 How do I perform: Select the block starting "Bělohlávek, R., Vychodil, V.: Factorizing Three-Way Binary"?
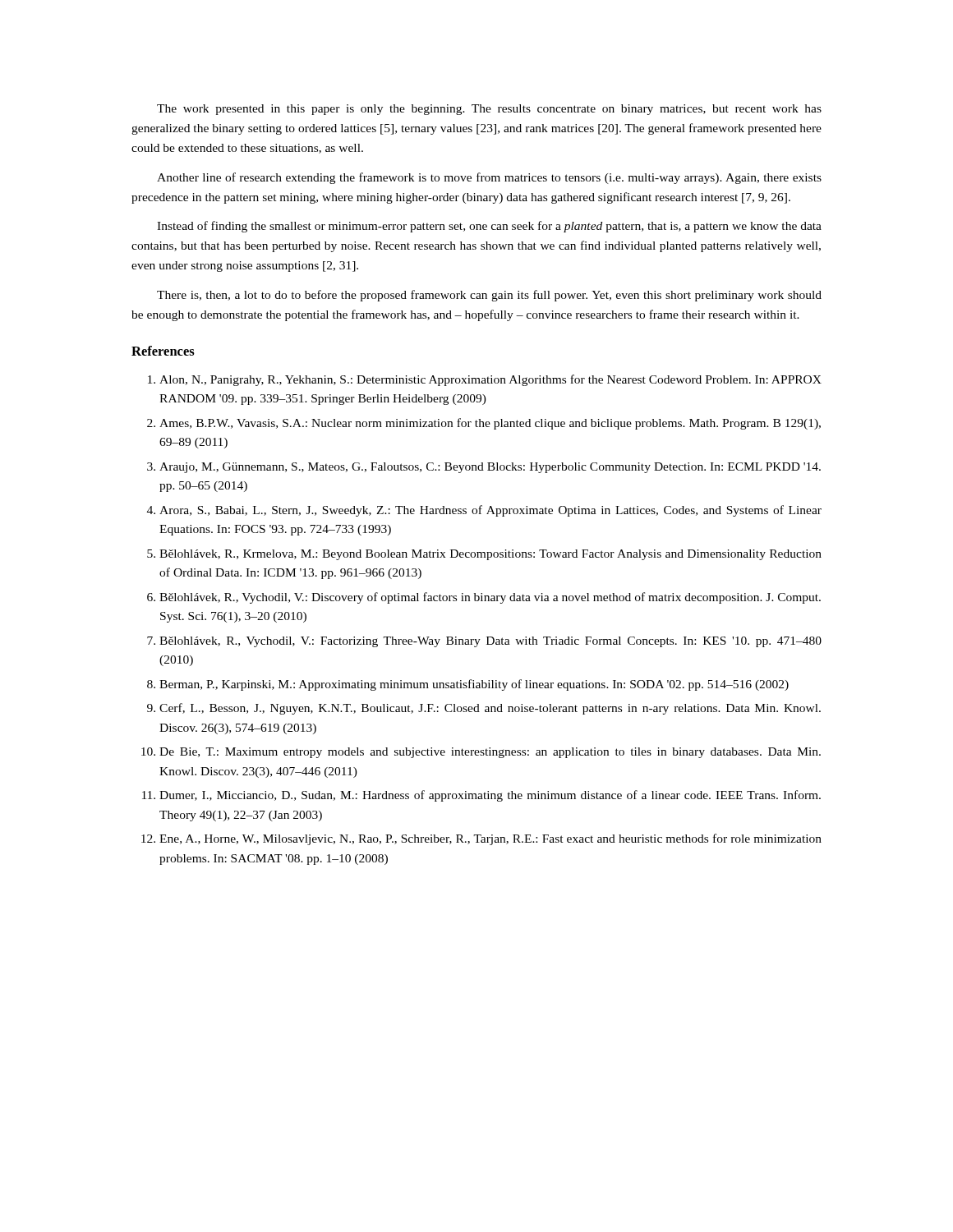[x=491, y=650]
